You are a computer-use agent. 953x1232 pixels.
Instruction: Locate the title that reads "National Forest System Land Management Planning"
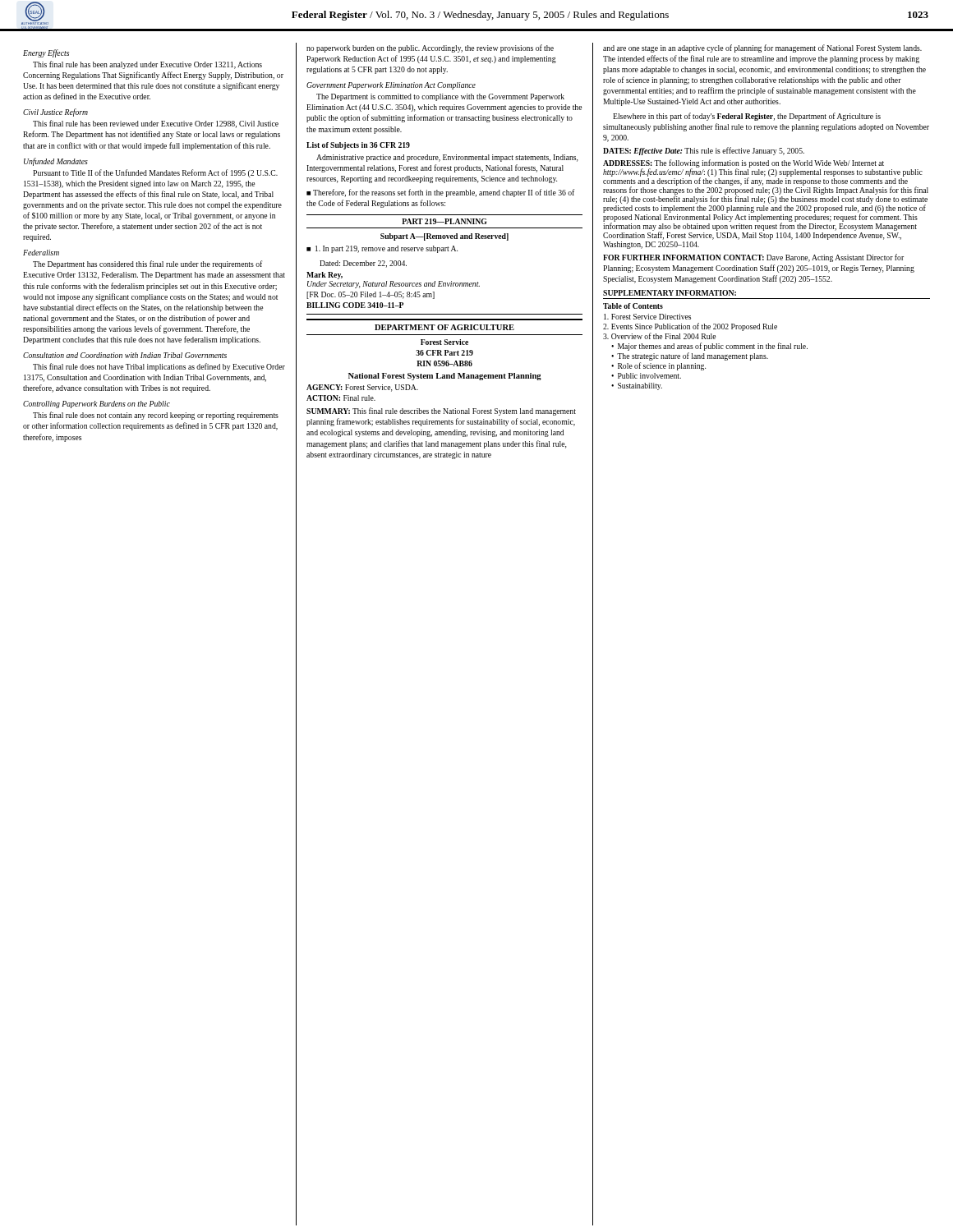point(444,376)
